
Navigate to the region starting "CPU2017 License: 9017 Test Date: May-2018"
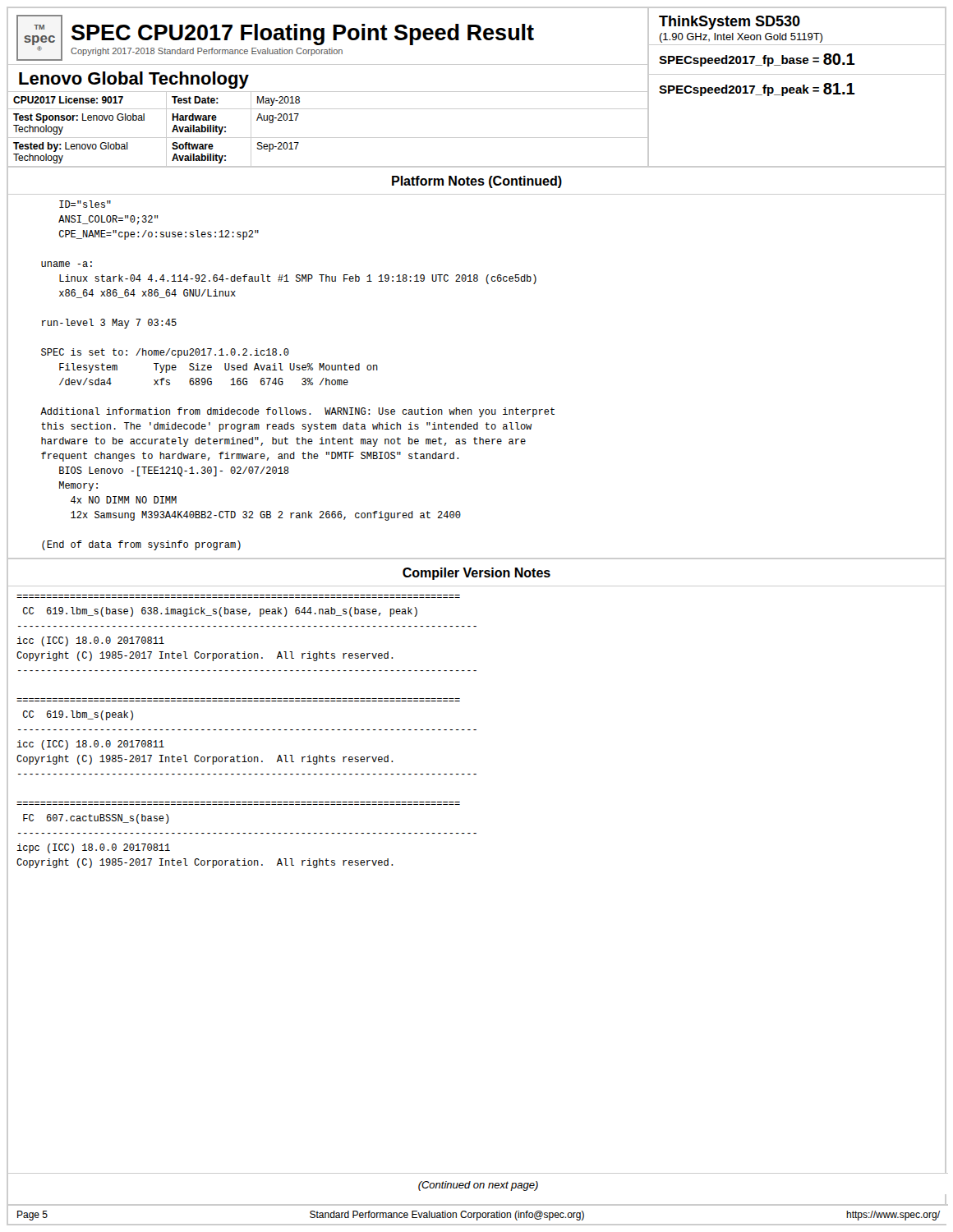click(x=328, y=129)
